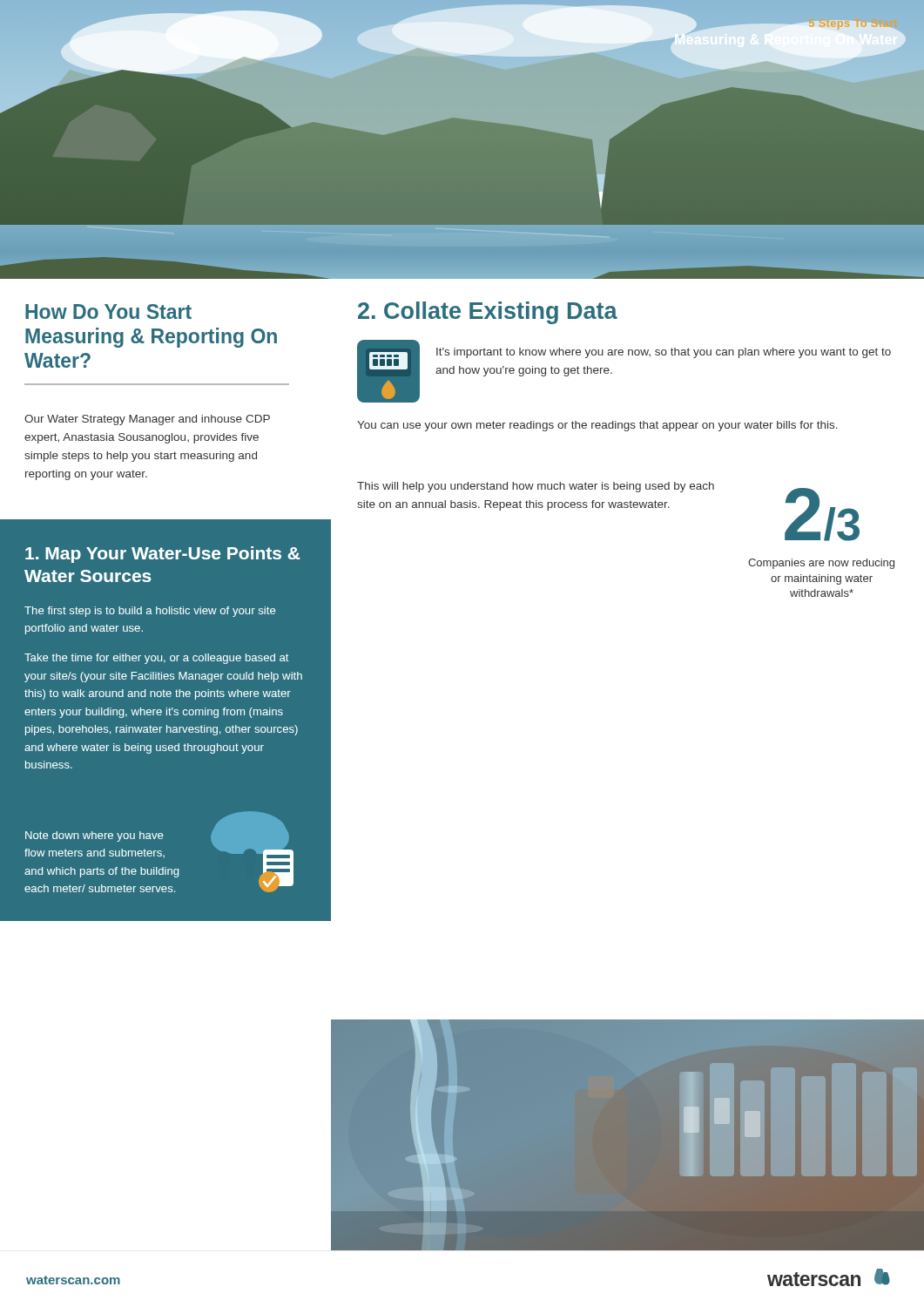The width and height of the screenshot is (924, 1307).
Task: Locate the title that opens with "How Do You Start Measuring"
Action: tap(157, 342)
